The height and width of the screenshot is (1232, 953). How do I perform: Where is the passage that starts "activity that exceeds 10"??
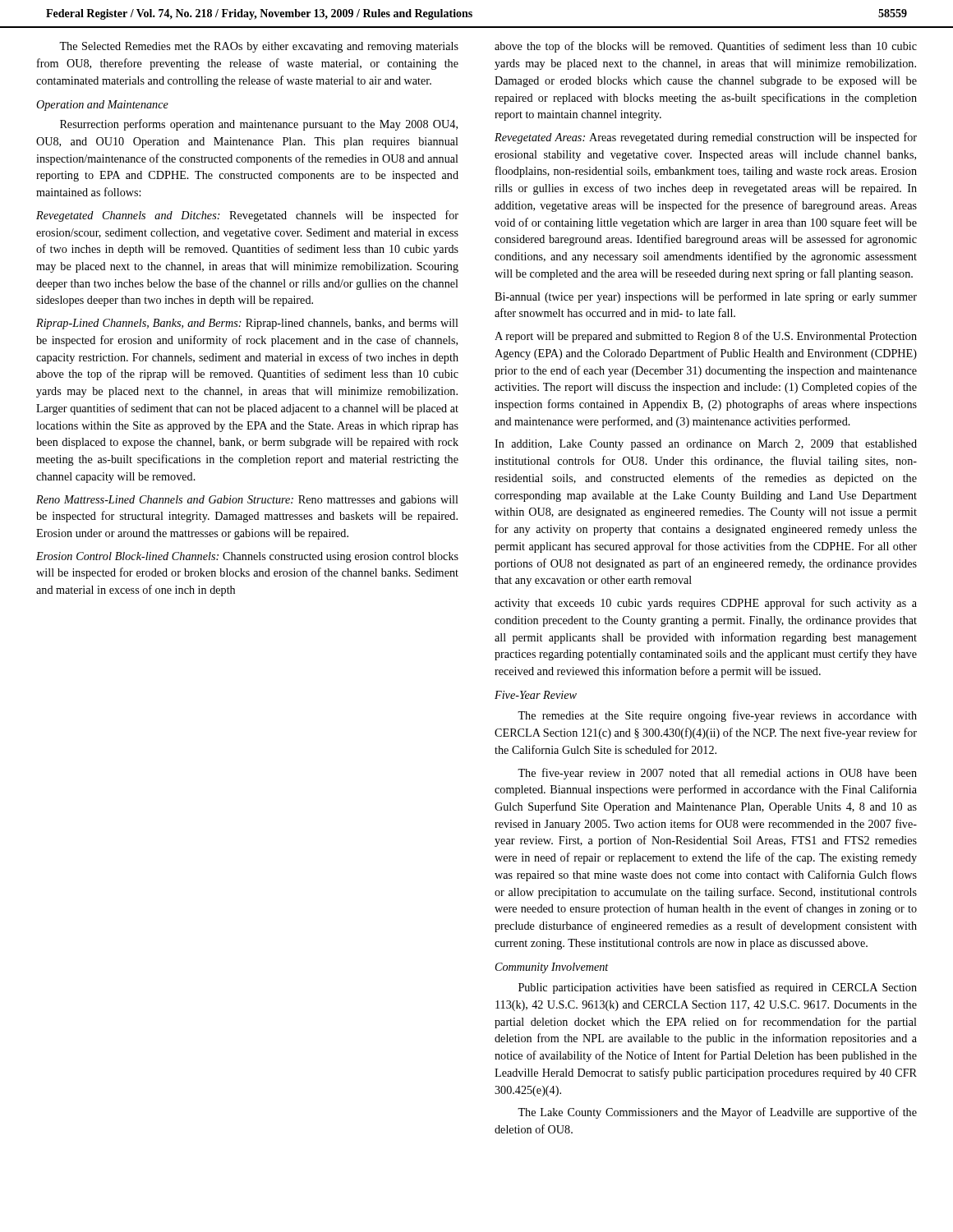(x=706, y=637)
